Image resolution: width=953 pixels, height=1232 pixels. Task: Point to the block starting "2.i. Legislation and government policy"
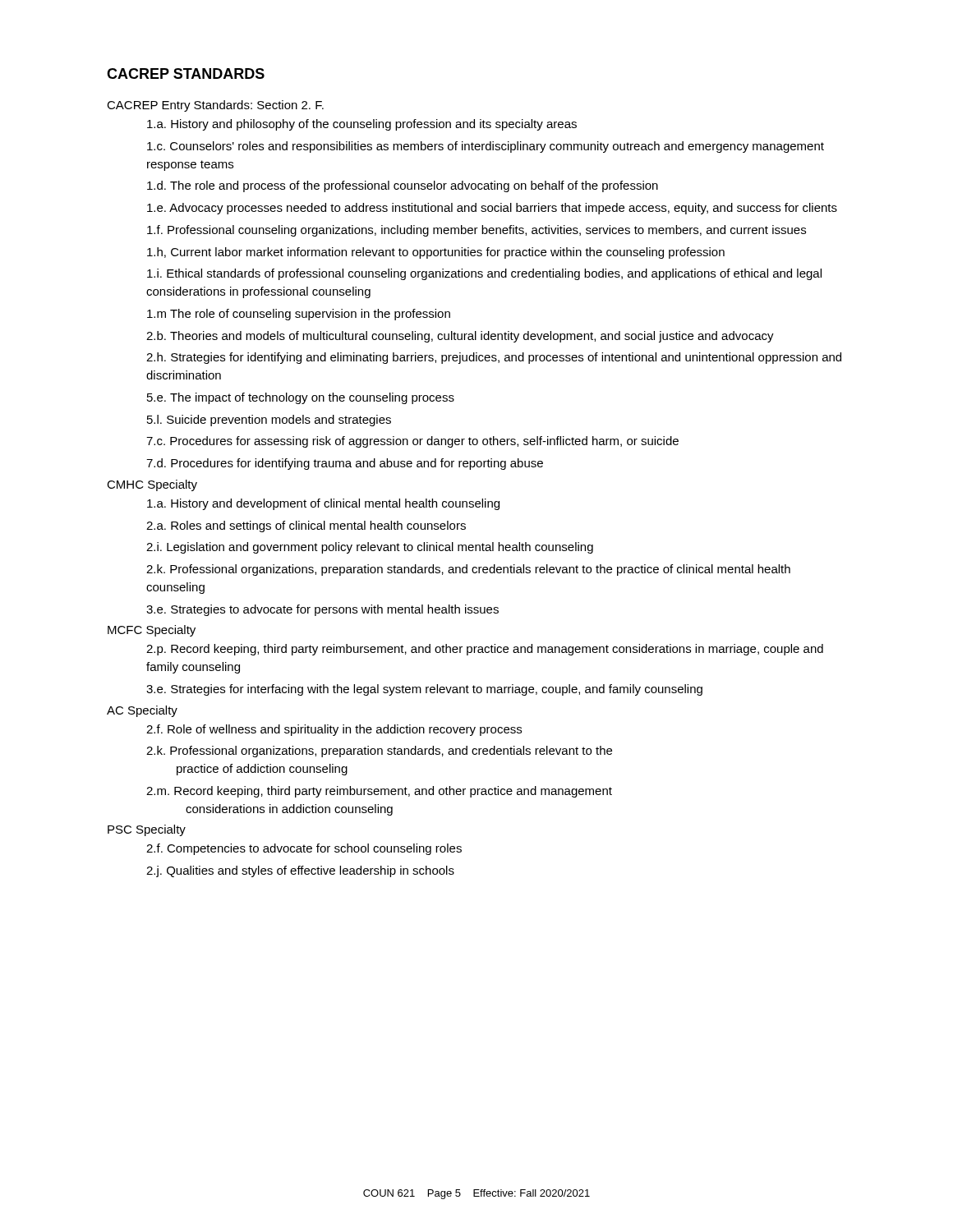coord(370,547)
